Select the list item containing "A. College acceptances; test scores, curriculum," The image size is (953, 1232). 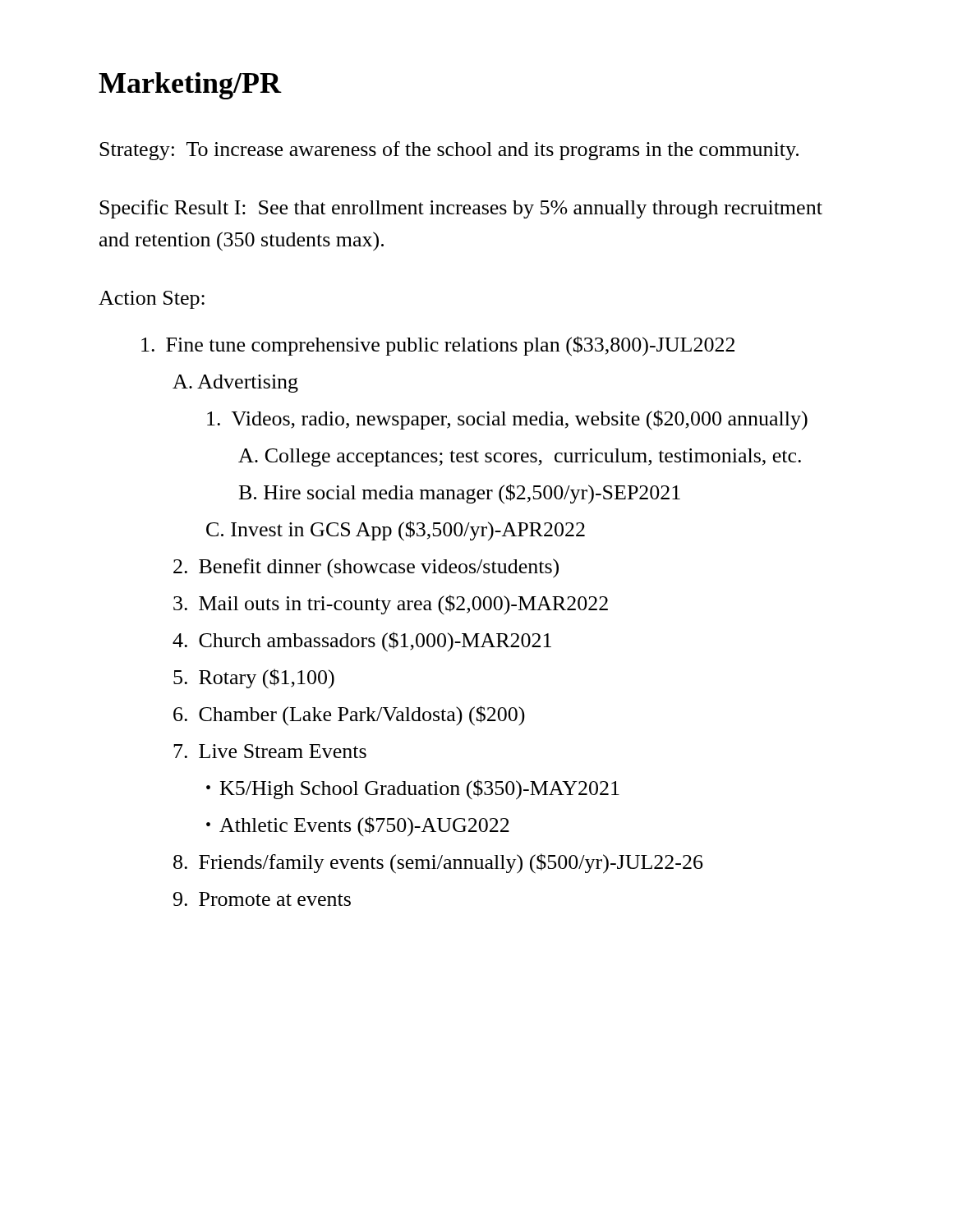click(x=520, y=455)
